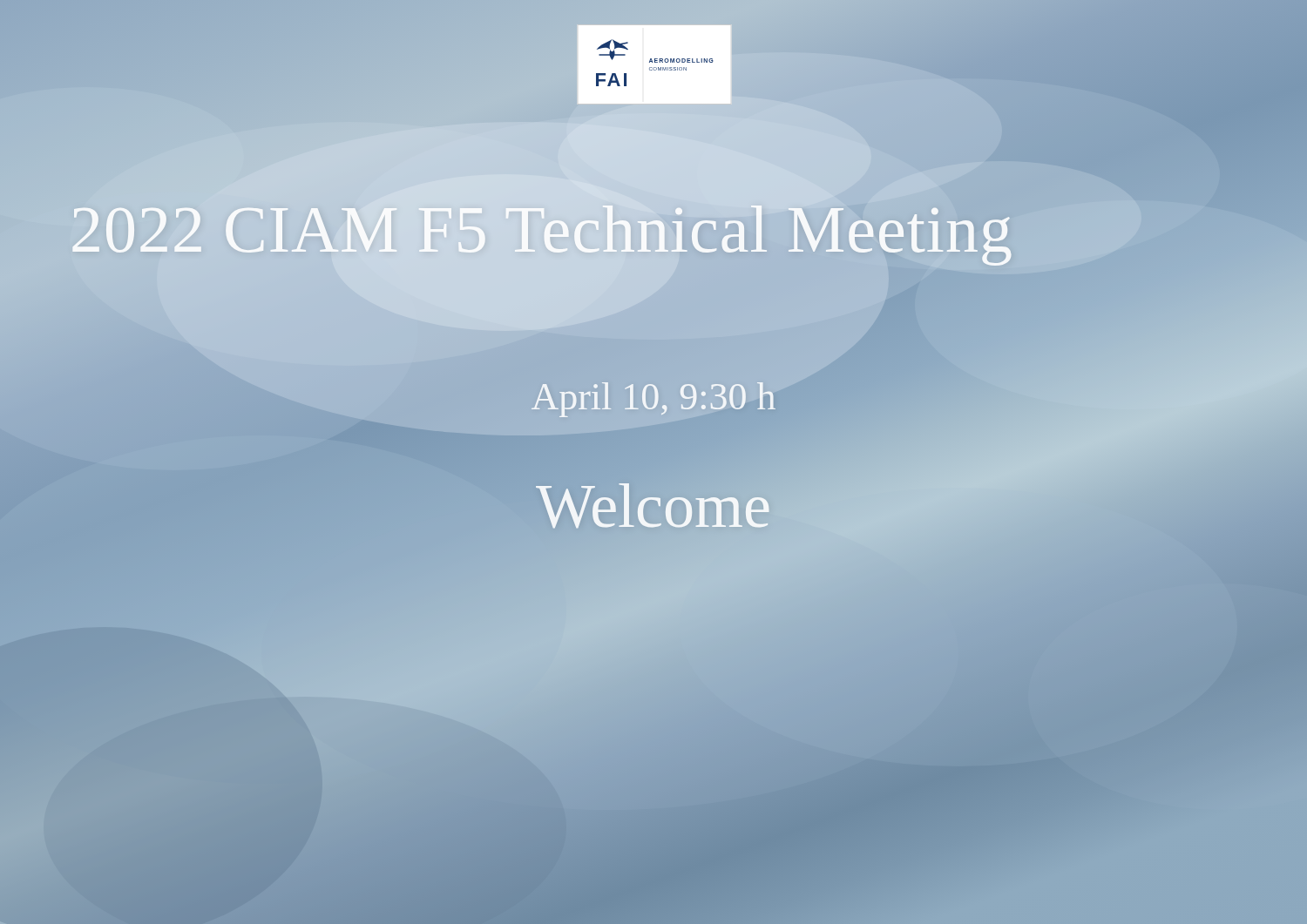Viewport: 1307px width, 924px height.
Task: Click on the region starting "April 10, 9:30 h"
Action: 654,397
